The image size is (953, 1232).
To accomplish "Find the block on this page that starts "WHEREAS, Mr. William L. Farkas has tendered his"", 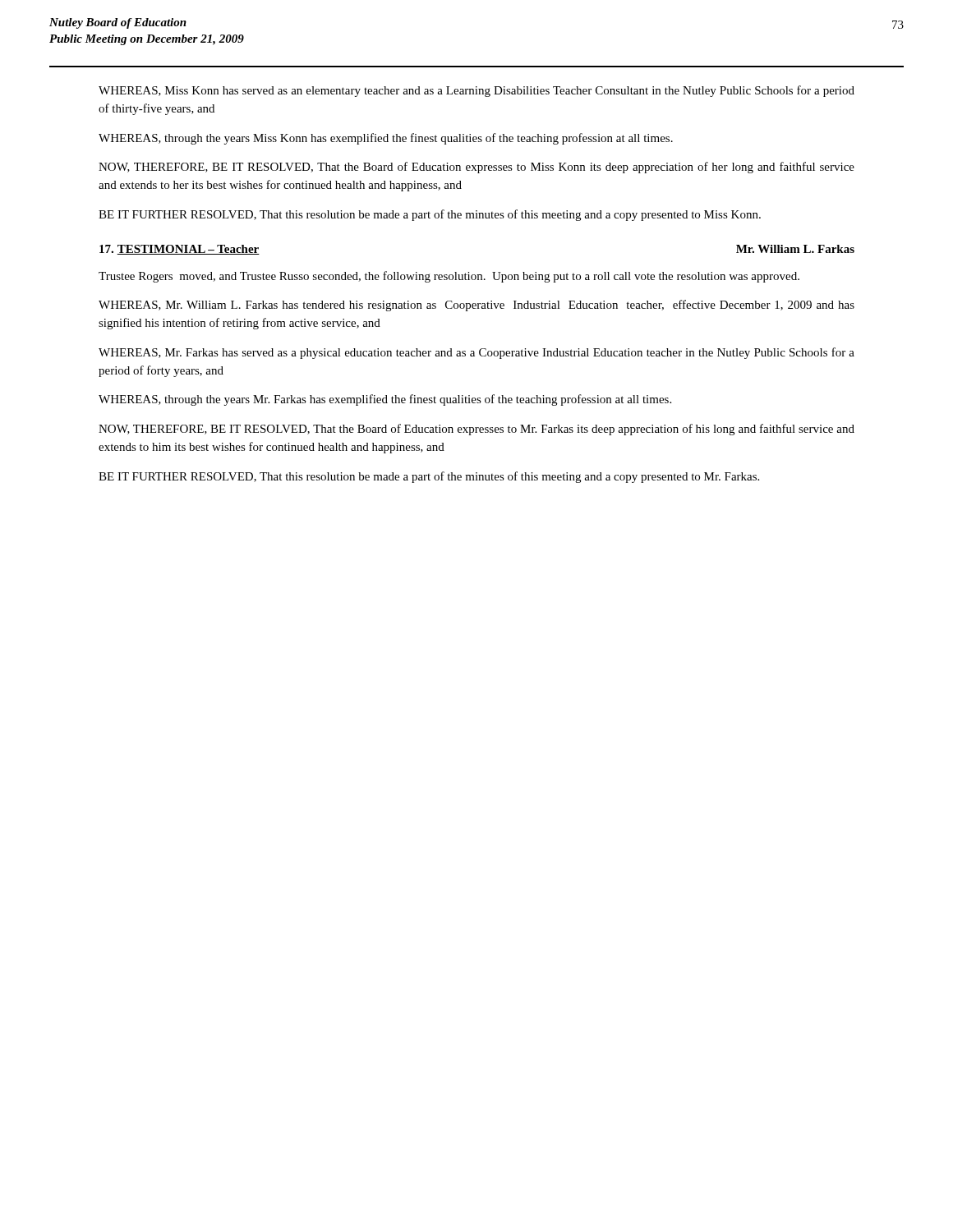I will point(476,314).
